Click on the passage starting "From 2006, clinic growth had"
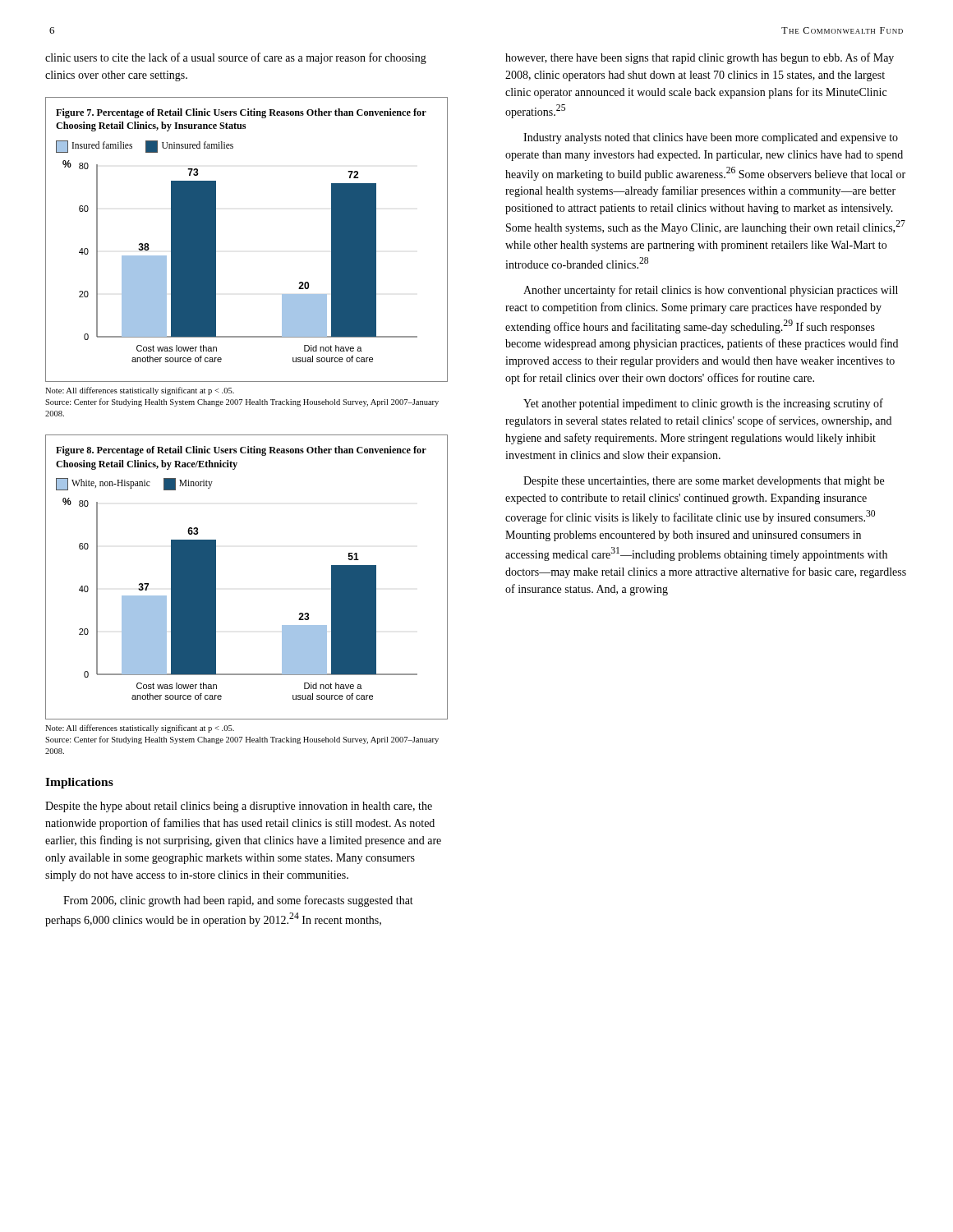Image resolution: width=953 pixels, height=1232 pixels. pos(229,910)
